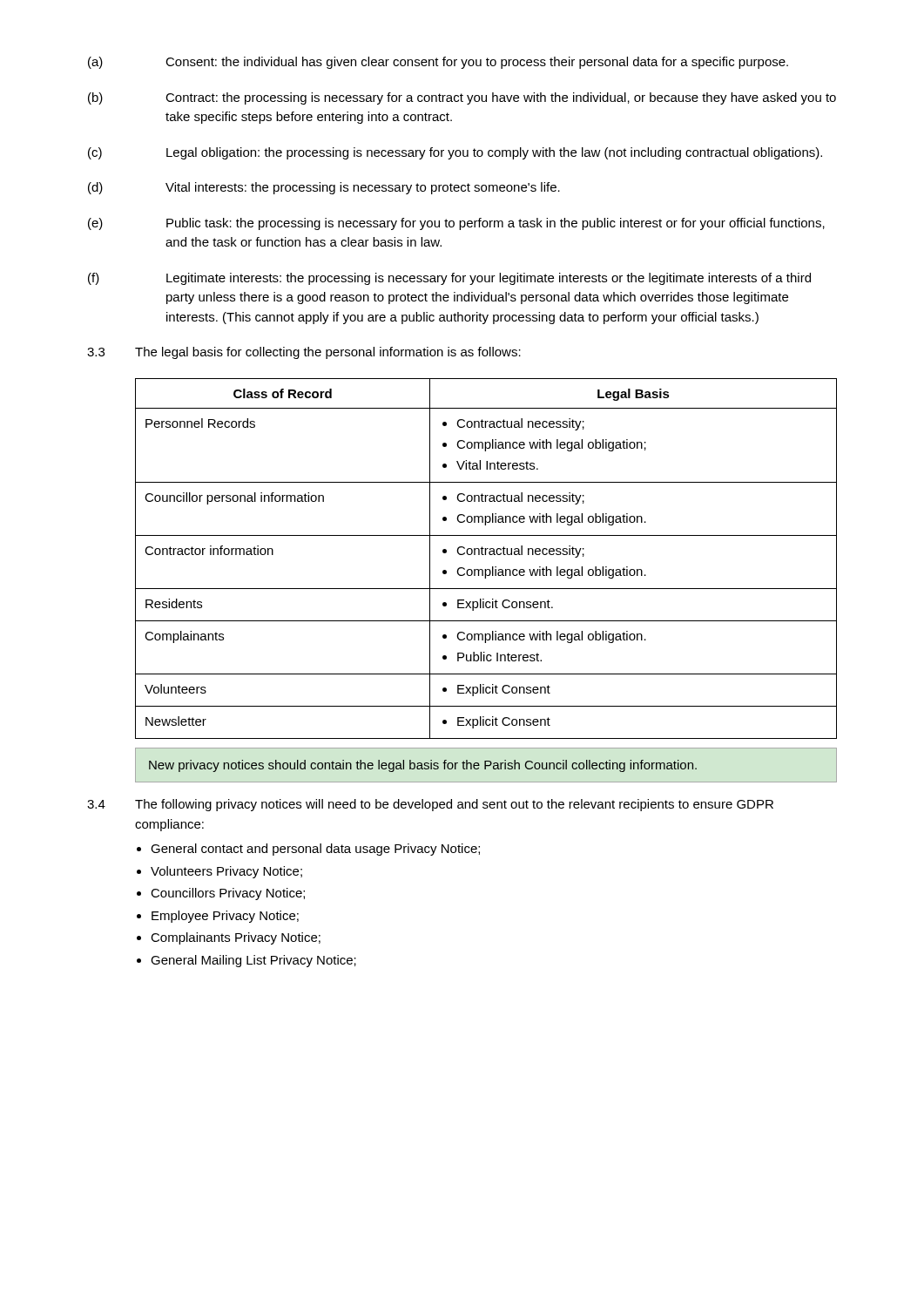Locate the block of text that opens with "General contact and personal data usage"

[316, 848]
